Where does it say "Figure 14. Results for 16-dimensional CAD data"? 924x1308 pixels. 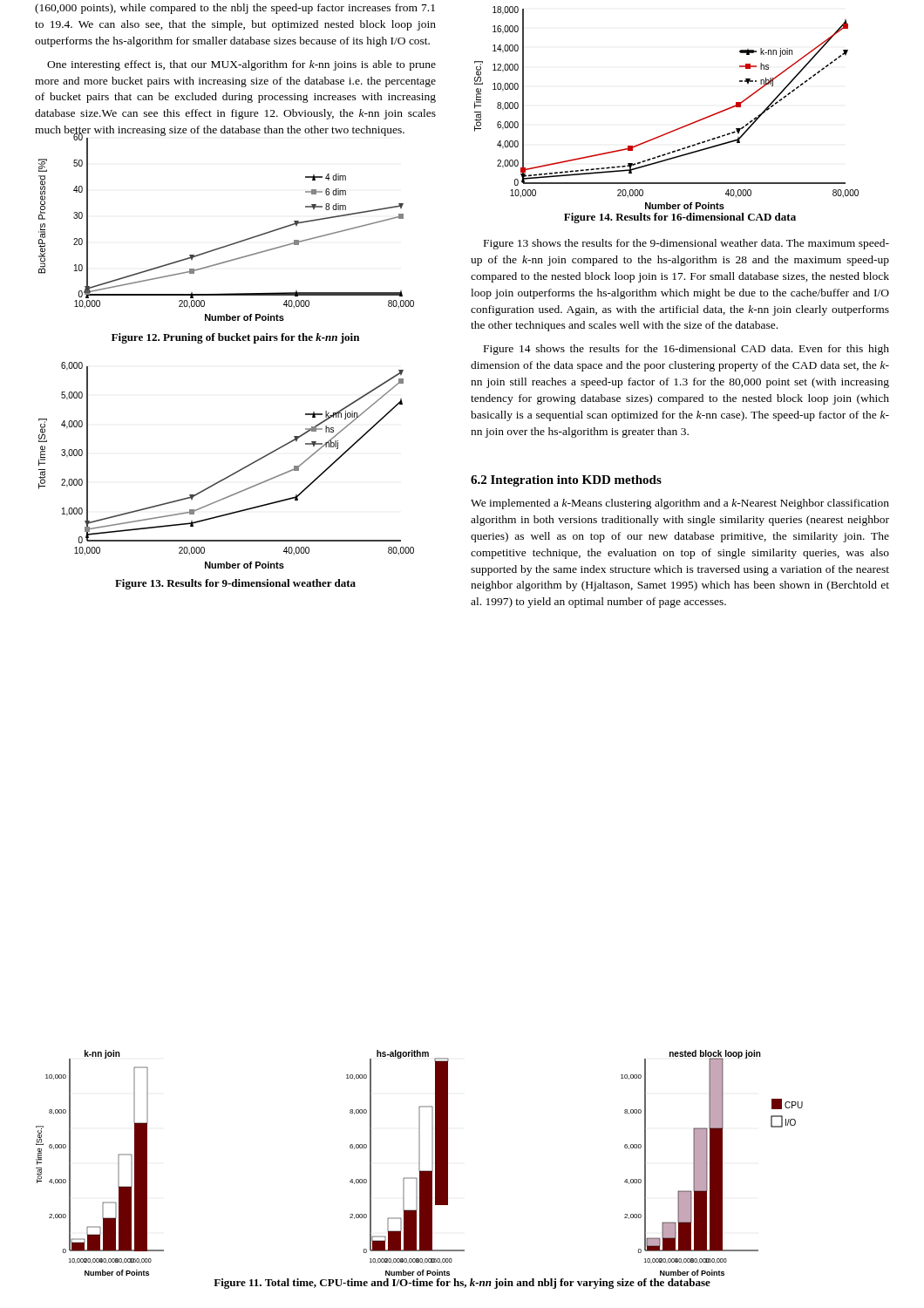click(680, 217)
